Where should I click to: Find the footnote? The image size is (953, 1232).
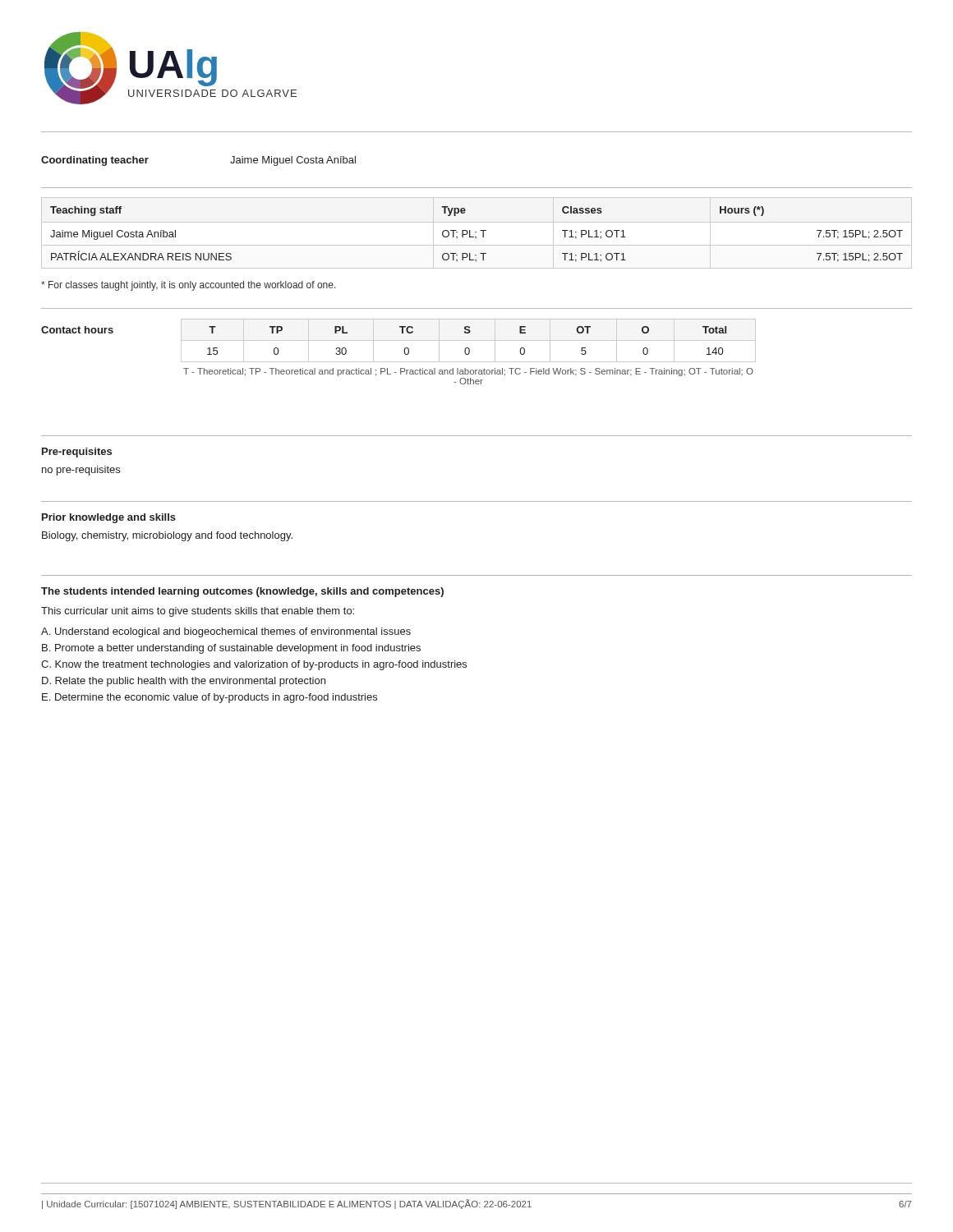[189, 285]
